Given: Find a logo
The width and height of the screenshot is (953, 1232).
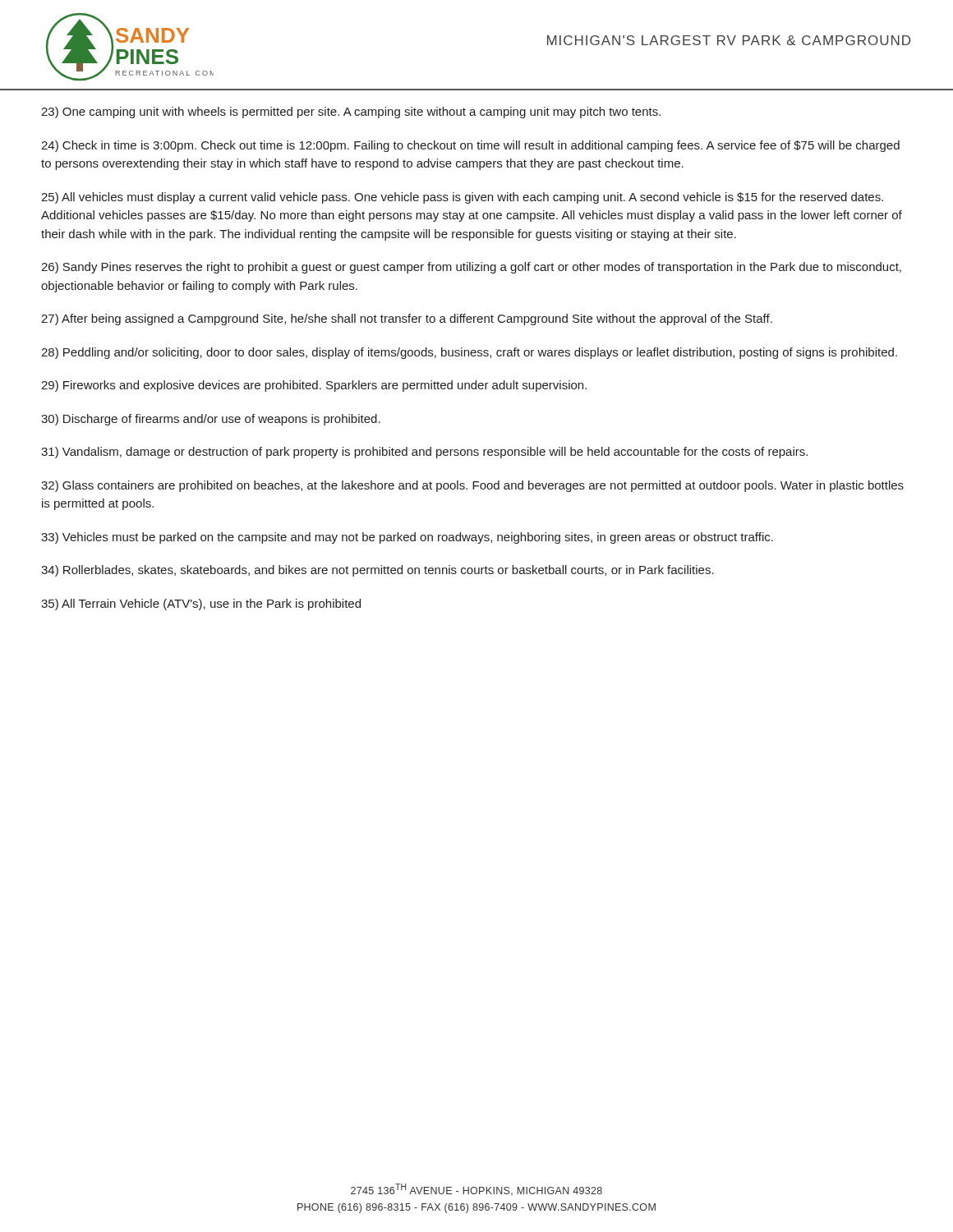Looking at the screenshot, I should pyautogui.click(x=127, y=48).
